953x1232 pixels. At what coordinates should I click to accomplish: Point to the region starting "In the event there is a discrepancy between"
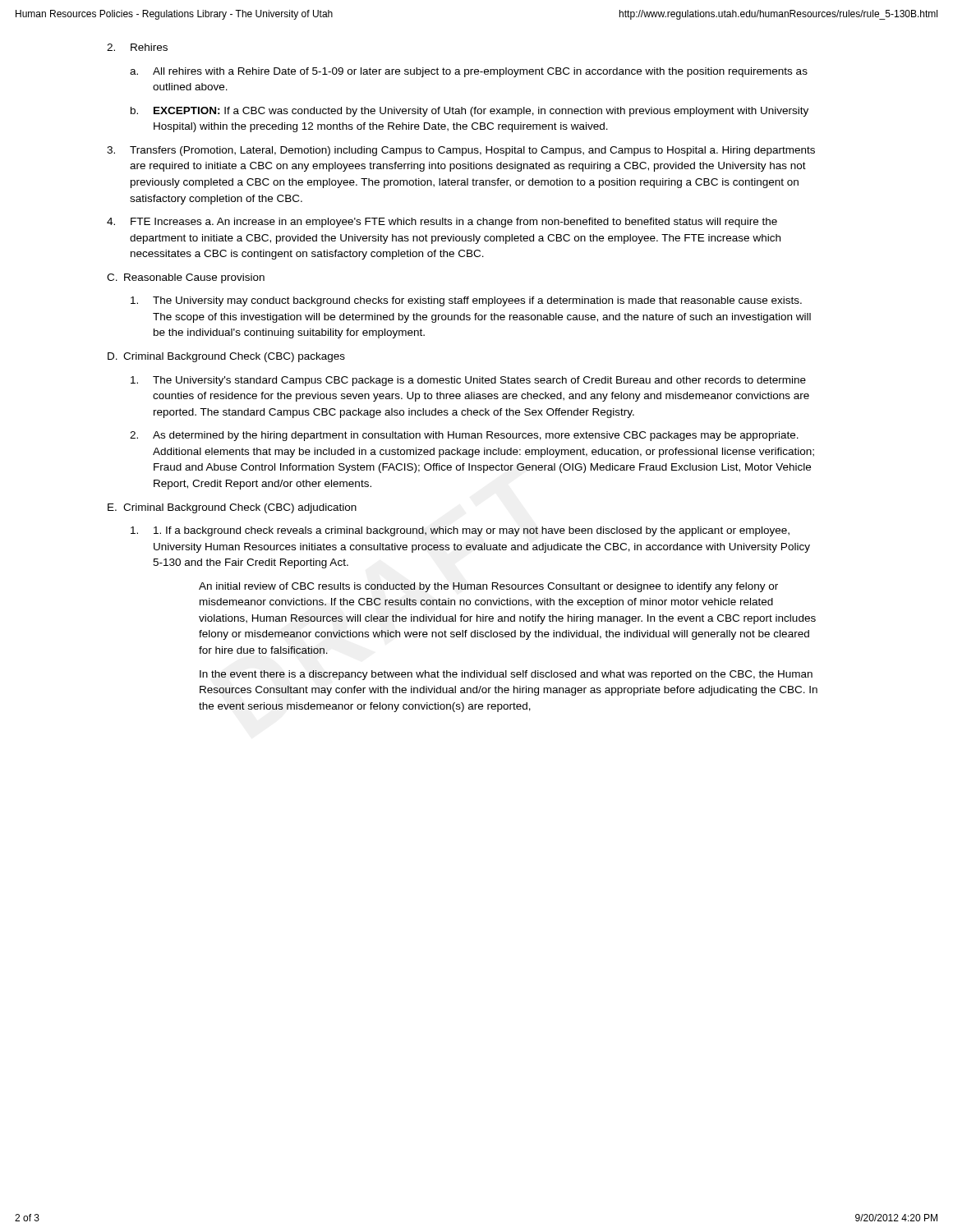coord(508,690)
